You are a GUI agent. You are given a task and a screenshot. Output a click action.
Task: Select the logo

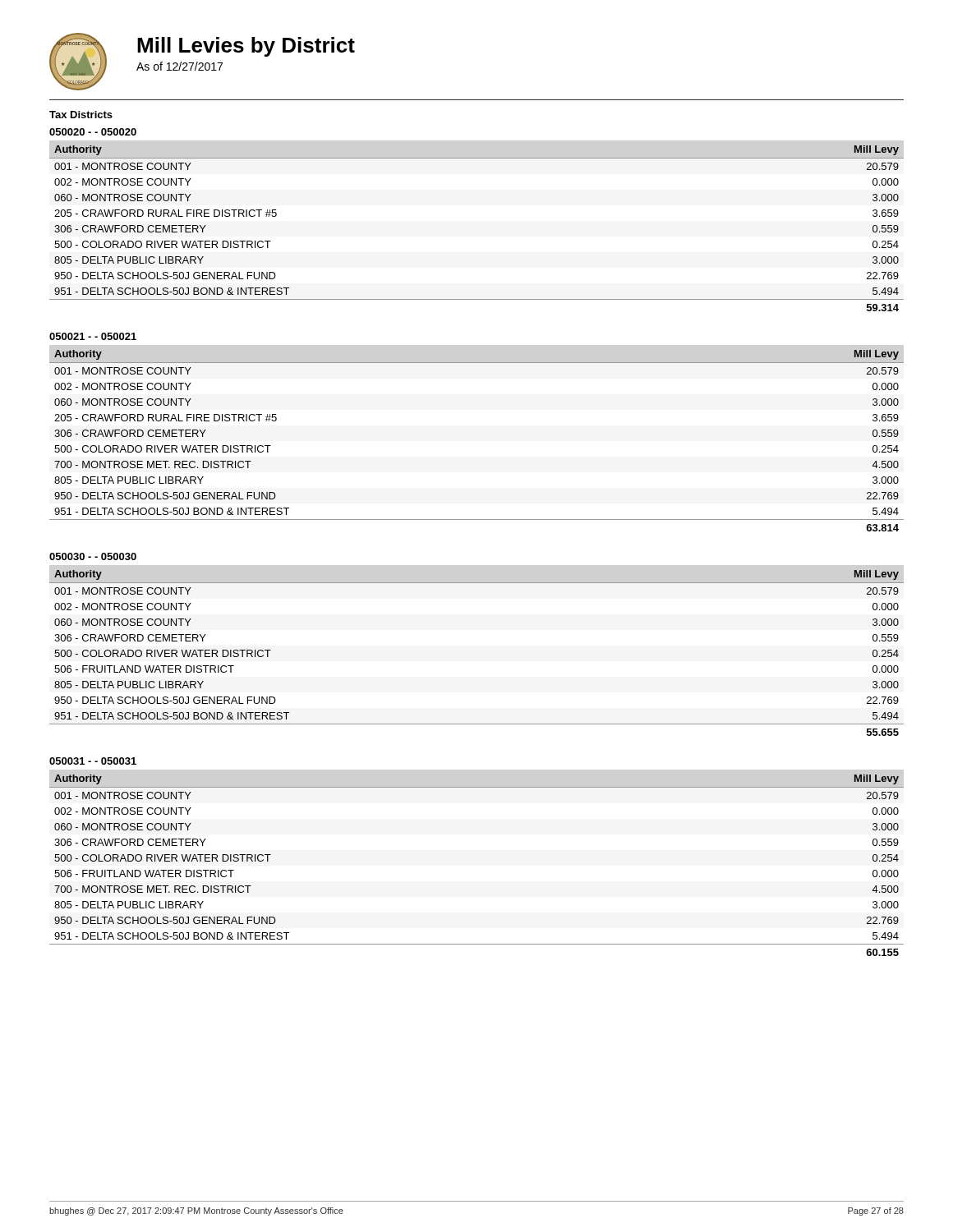(85, 63)
